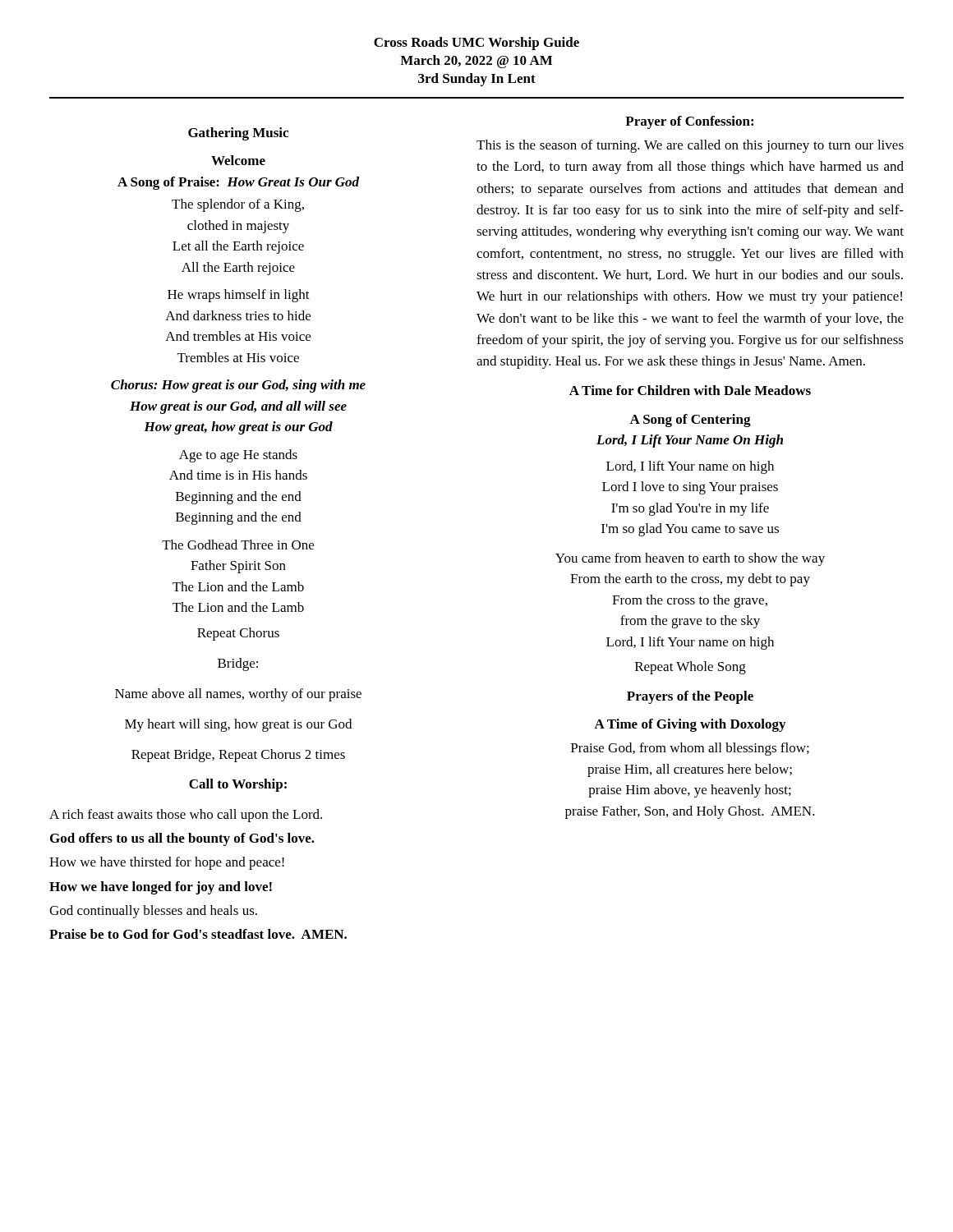Select the text that says "Repeat Chorus"
953x1232 pixels.
[238, 632]
